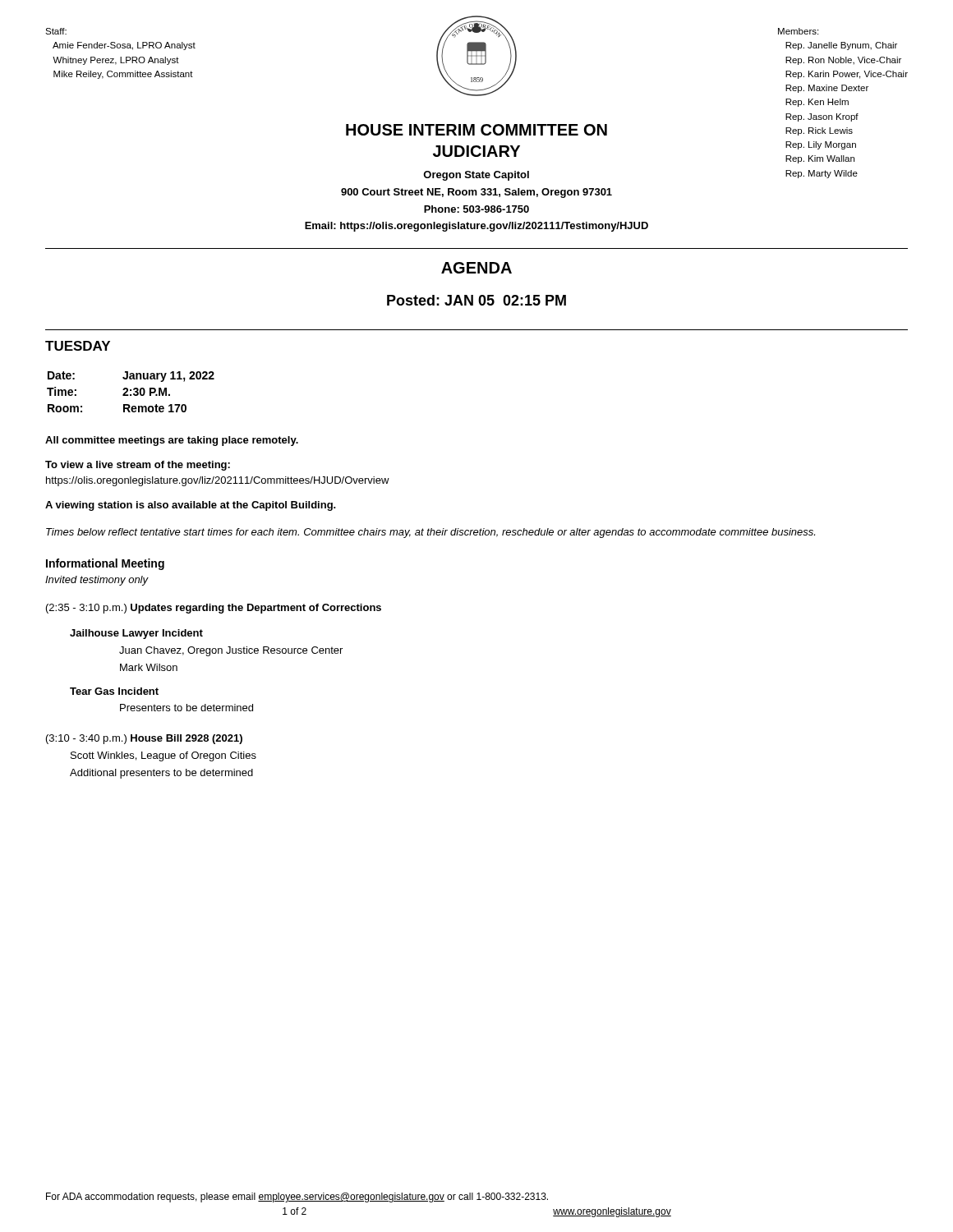Viewport: 953px width, 1232px height.
Task: Find the section header that says "Posted: JAN 05 02:15 PM"
Action: tap(476, 301)
